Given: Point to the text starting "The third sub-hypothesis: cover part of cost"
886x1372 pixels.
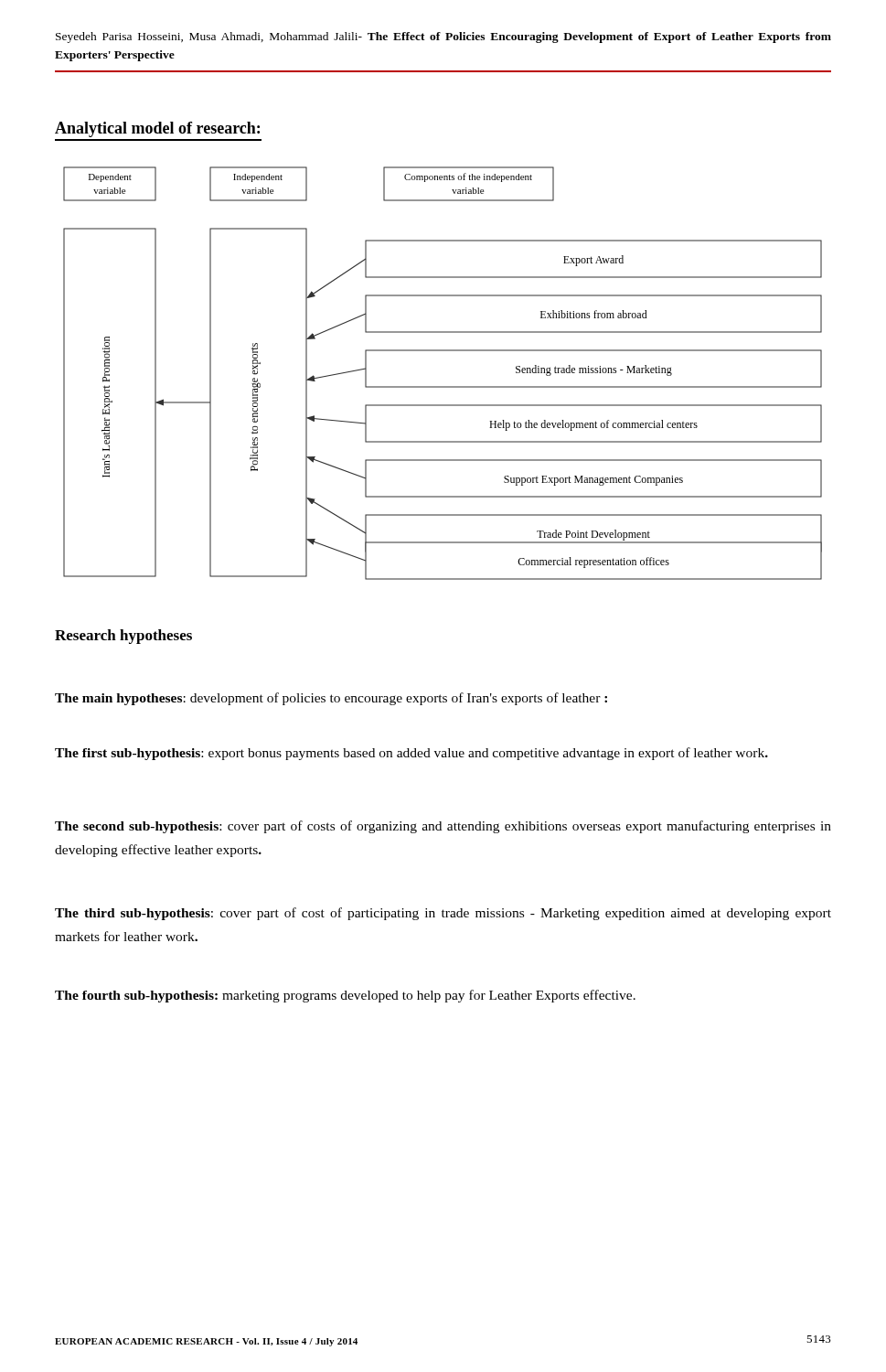Looking at the screenshot, I should click(x=443, y=924).
